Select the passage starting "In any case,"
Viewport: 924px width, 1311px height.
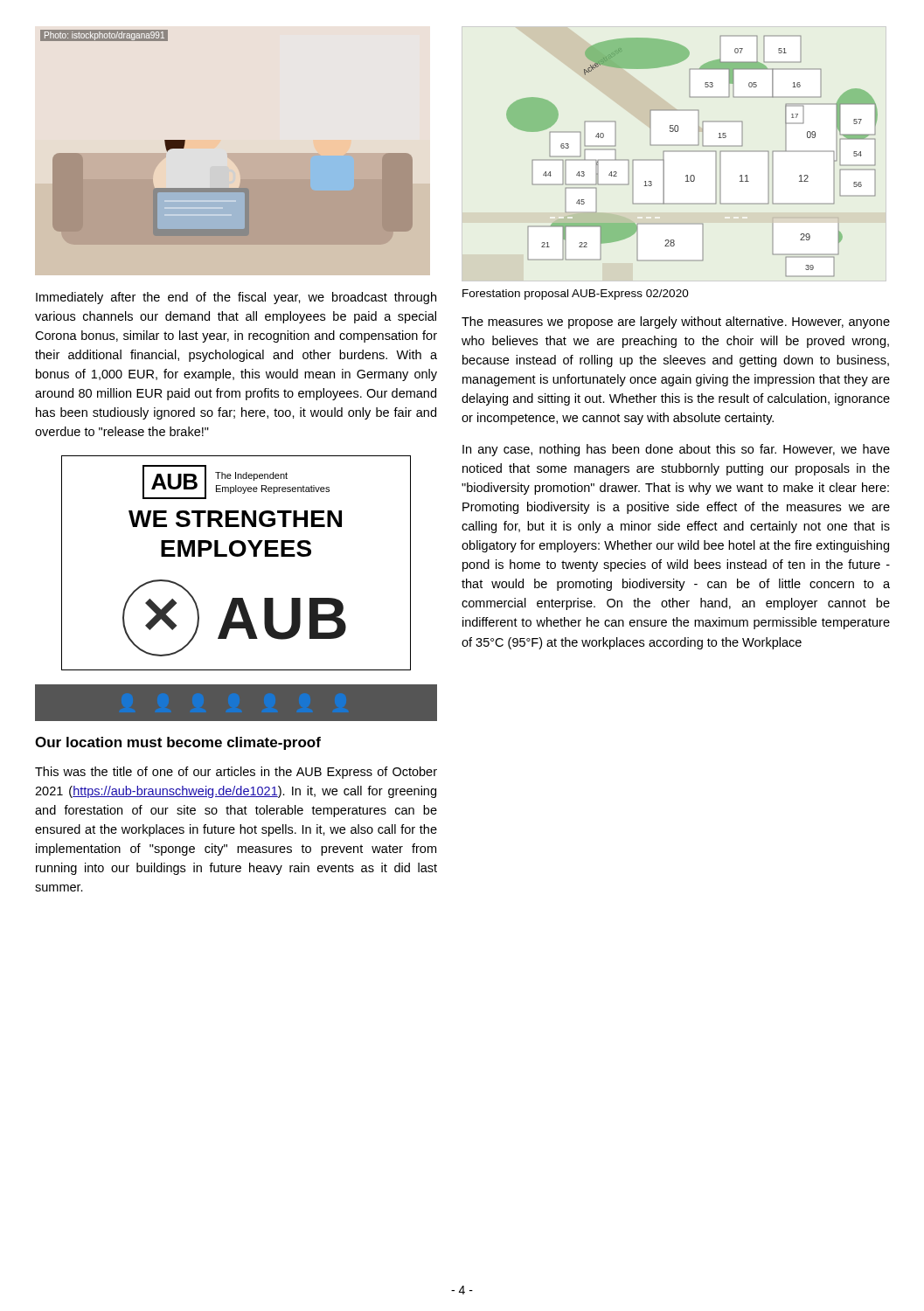tap(676, 546)
